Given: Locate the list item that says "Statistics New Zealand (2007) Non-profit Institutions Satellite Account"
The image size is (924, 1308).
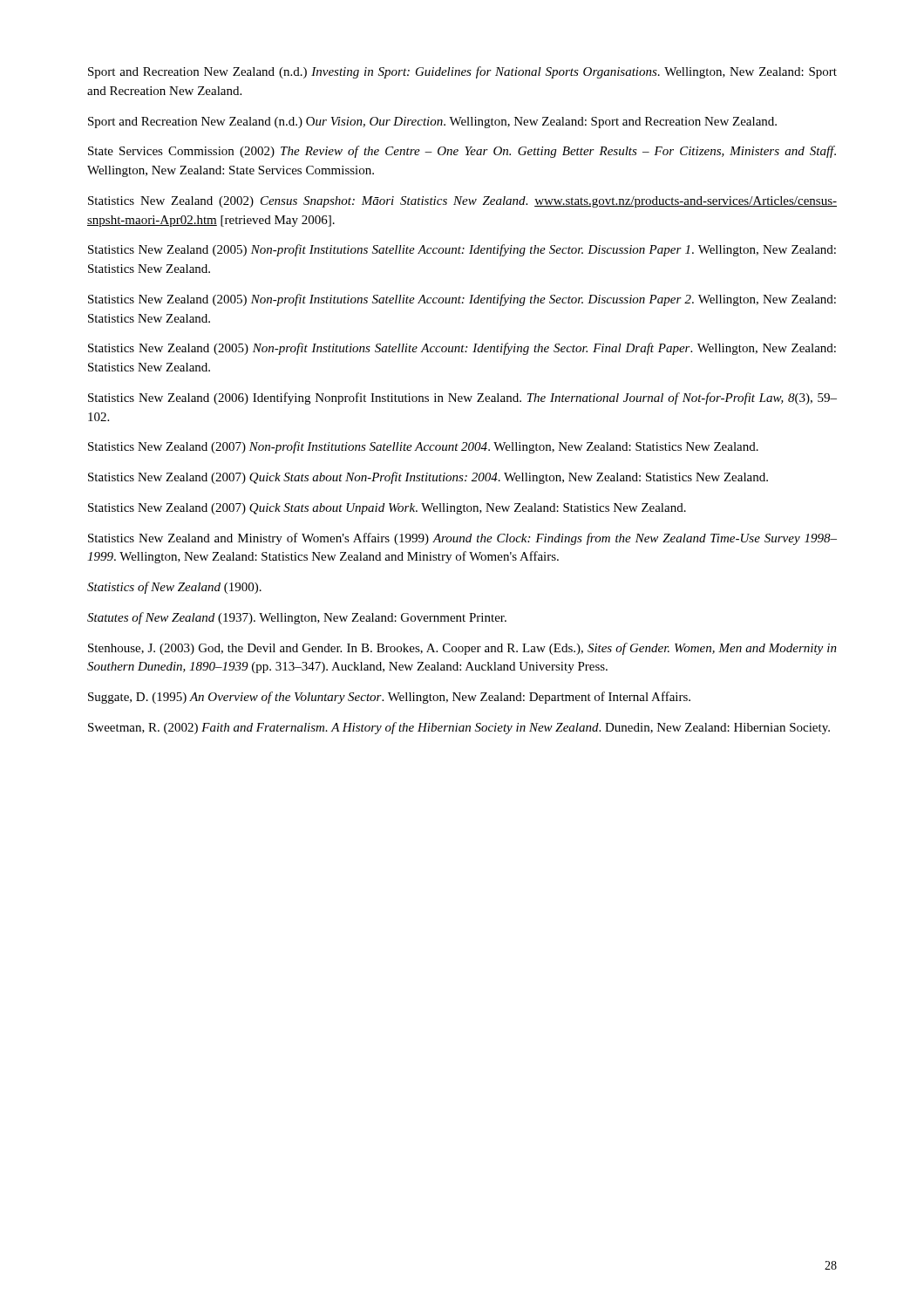Looking at the screenshot, I should click(x=423, y=447).
